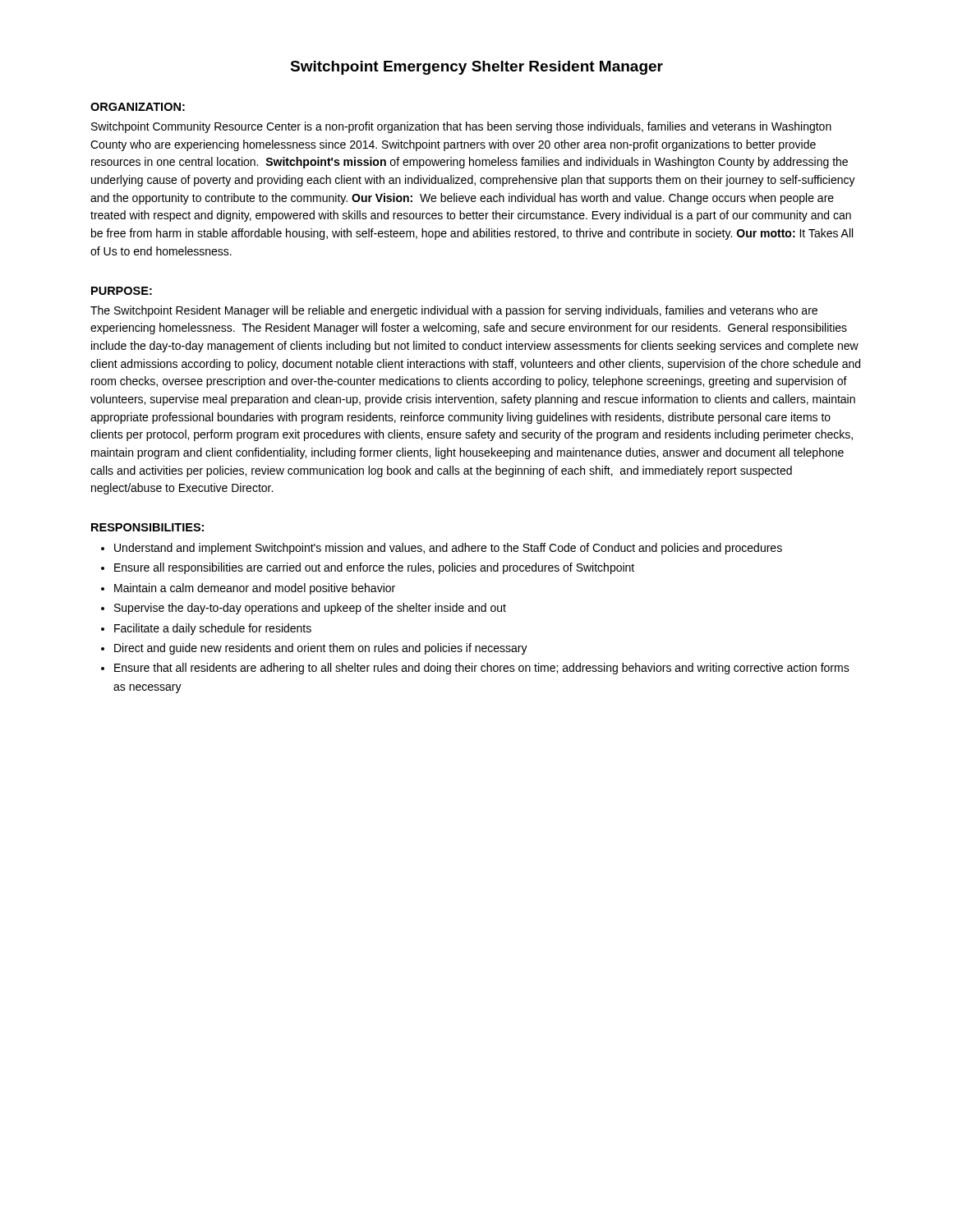
Task: Find the text block starting "The Switchpoint Resident"
Action: coord(476,399)
